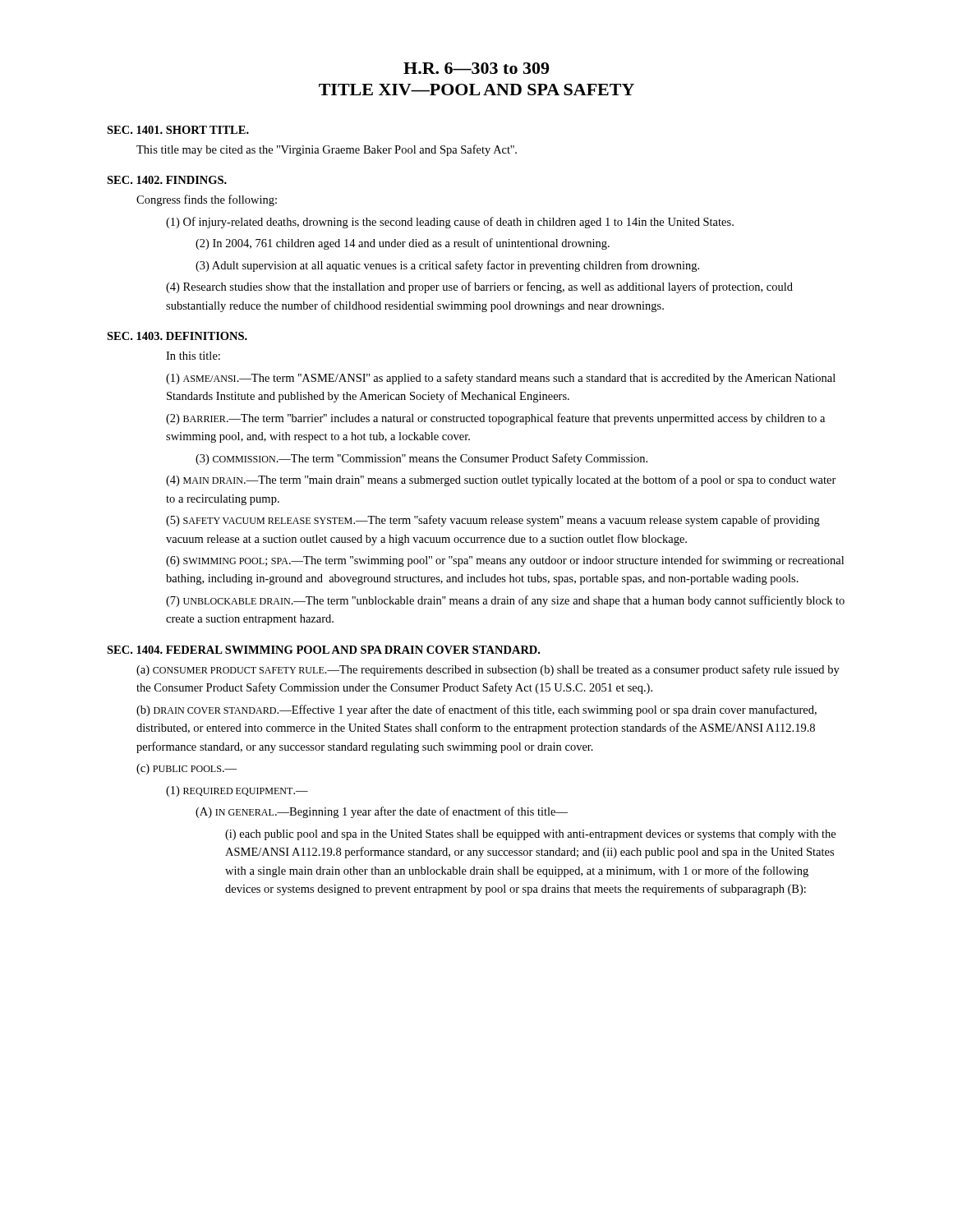Screen dimensions: 1232x953
Task: Find "SEC. 1401. SHORT TITLE." on this page
Action: (x=178, y=130)
